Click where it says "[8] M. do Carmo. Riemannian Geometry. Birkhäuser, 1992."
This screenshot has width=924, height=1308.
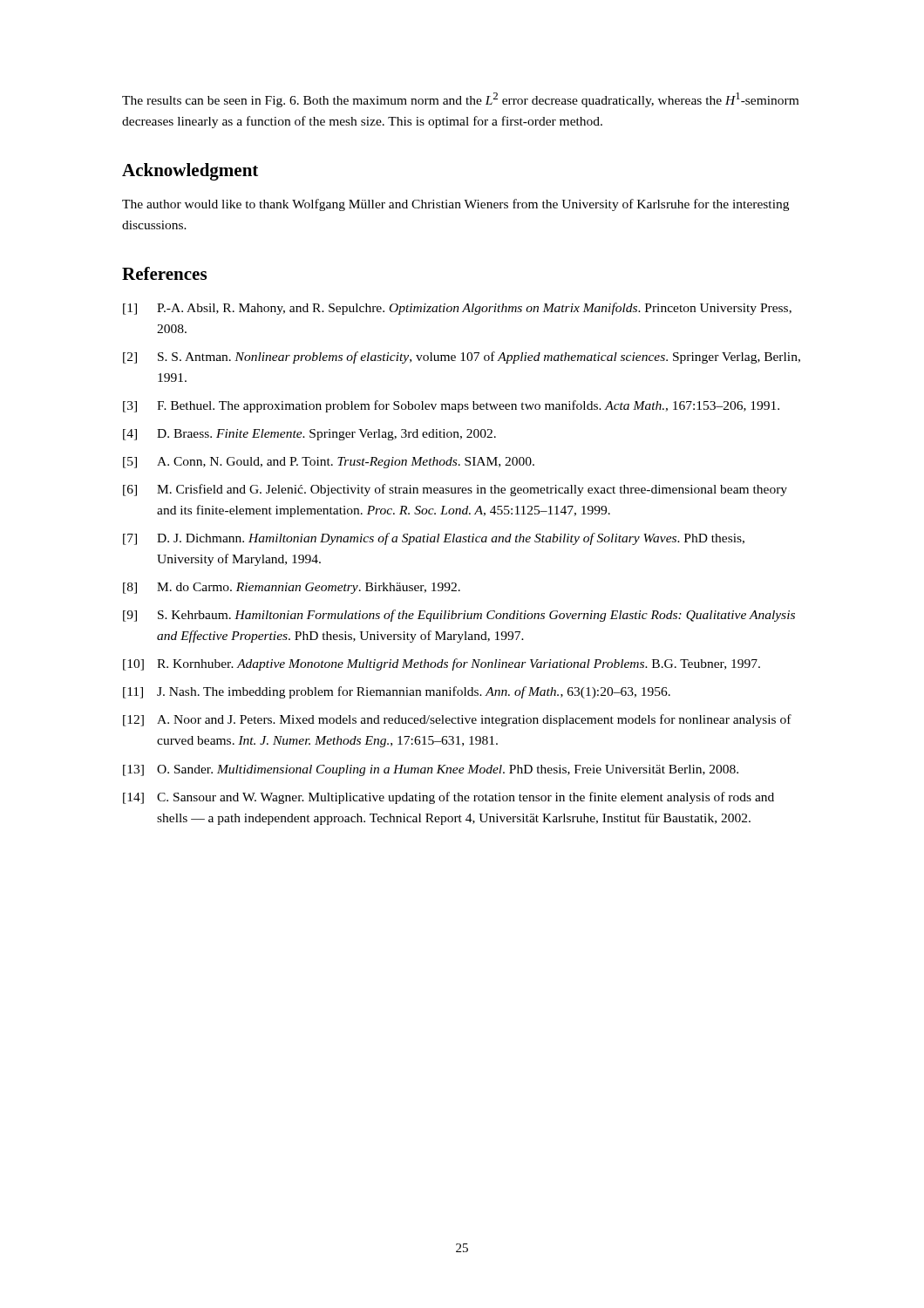point(462,587)
